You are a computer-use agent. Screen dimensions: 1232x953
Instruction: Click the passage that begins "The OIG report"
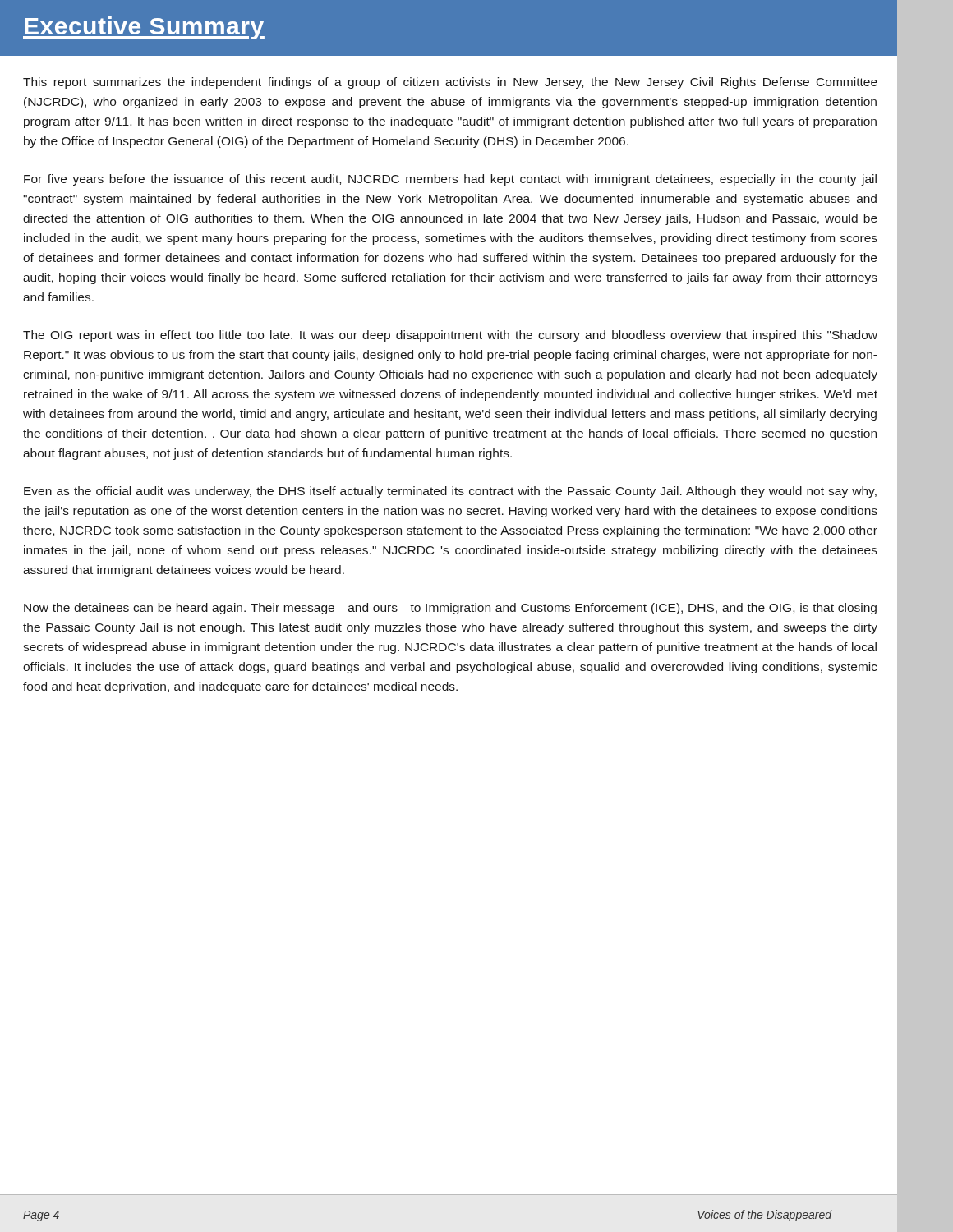tap(450, 394)
